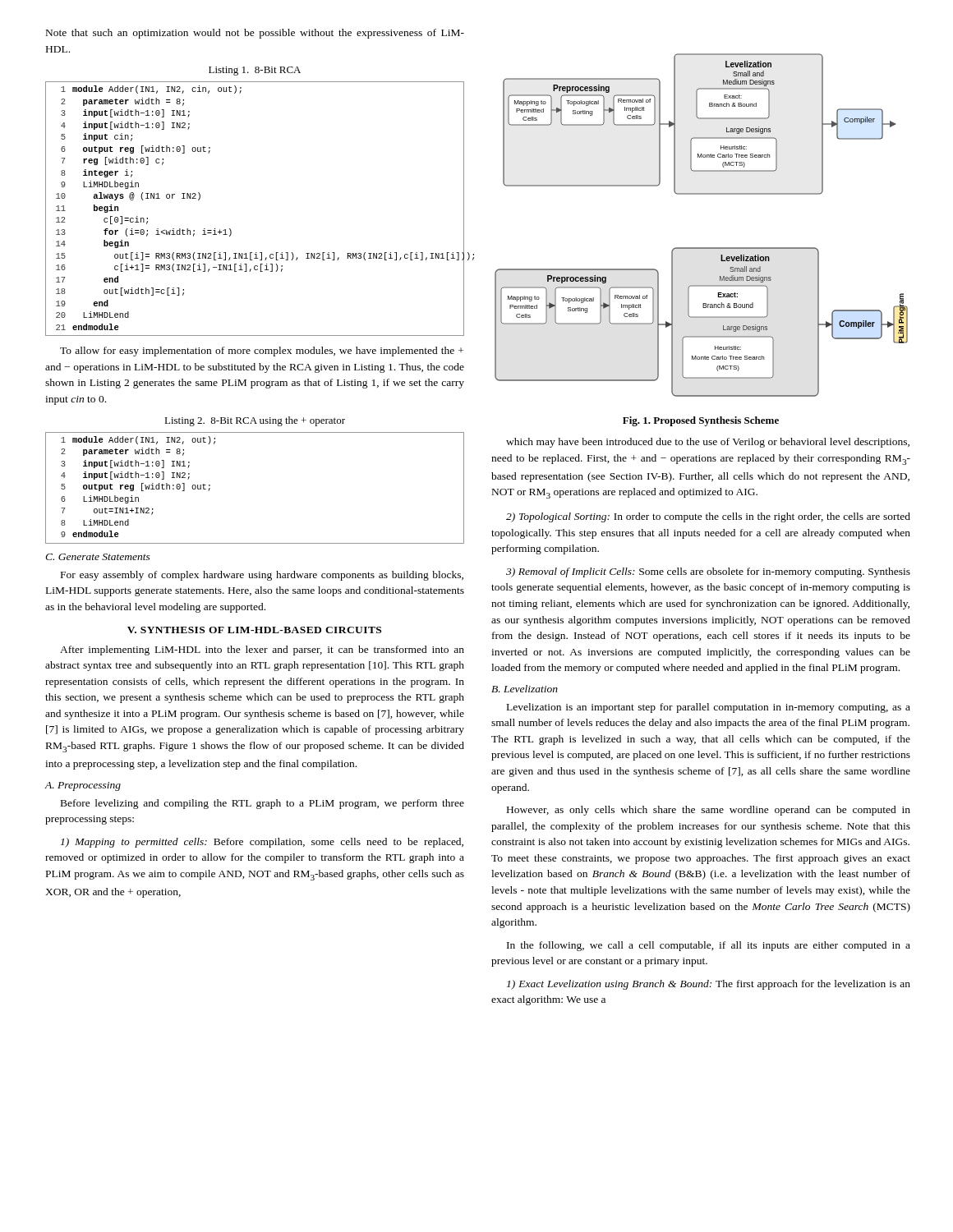Screen dimensions: 1232x953
Task: Click on the text block with the text "2) Topological Sorting: In order to compute the"
Action: coord(701,532)
